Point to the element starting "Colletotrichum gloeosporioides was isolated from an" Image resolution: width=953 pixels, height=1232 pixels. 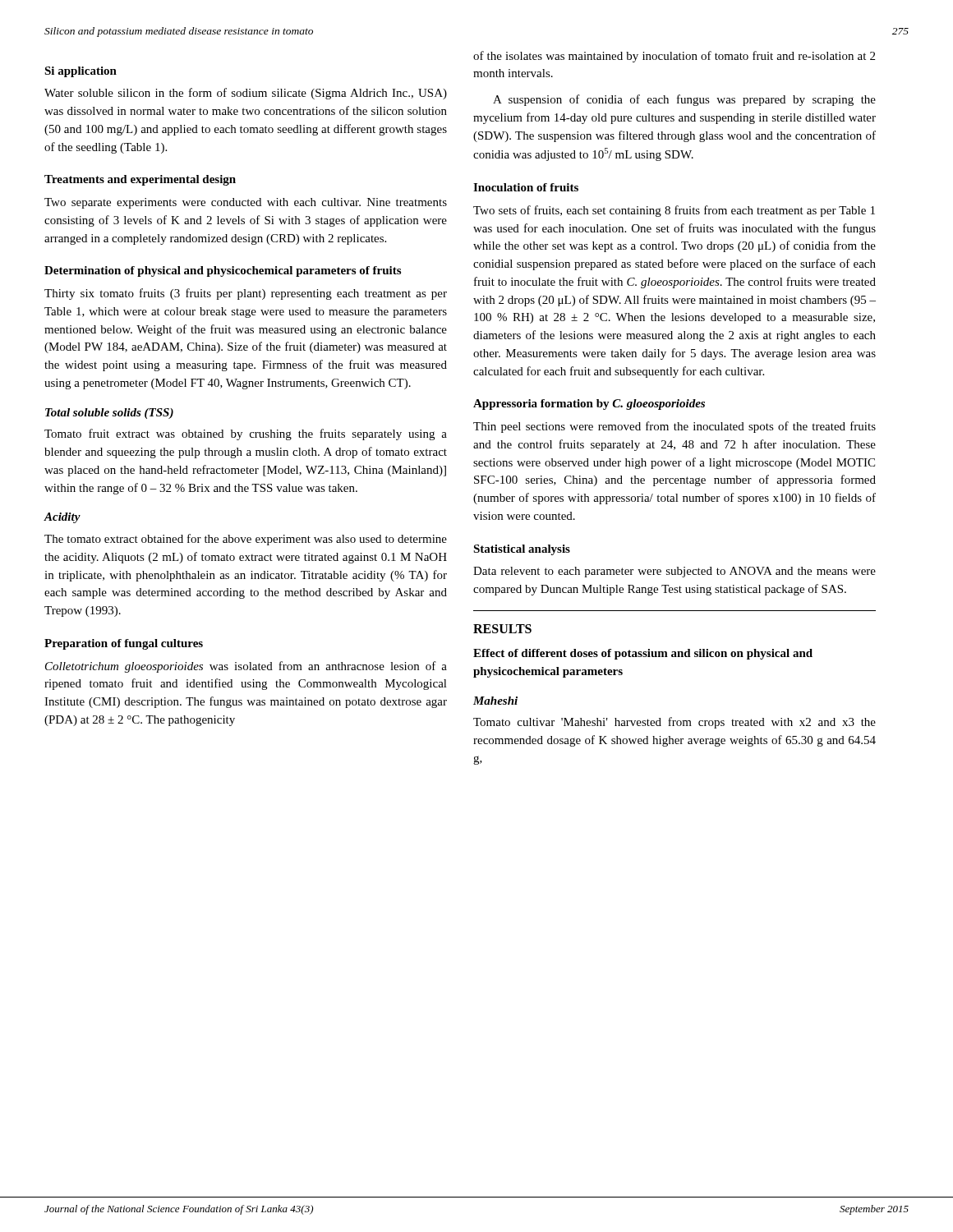coord(246,693)
